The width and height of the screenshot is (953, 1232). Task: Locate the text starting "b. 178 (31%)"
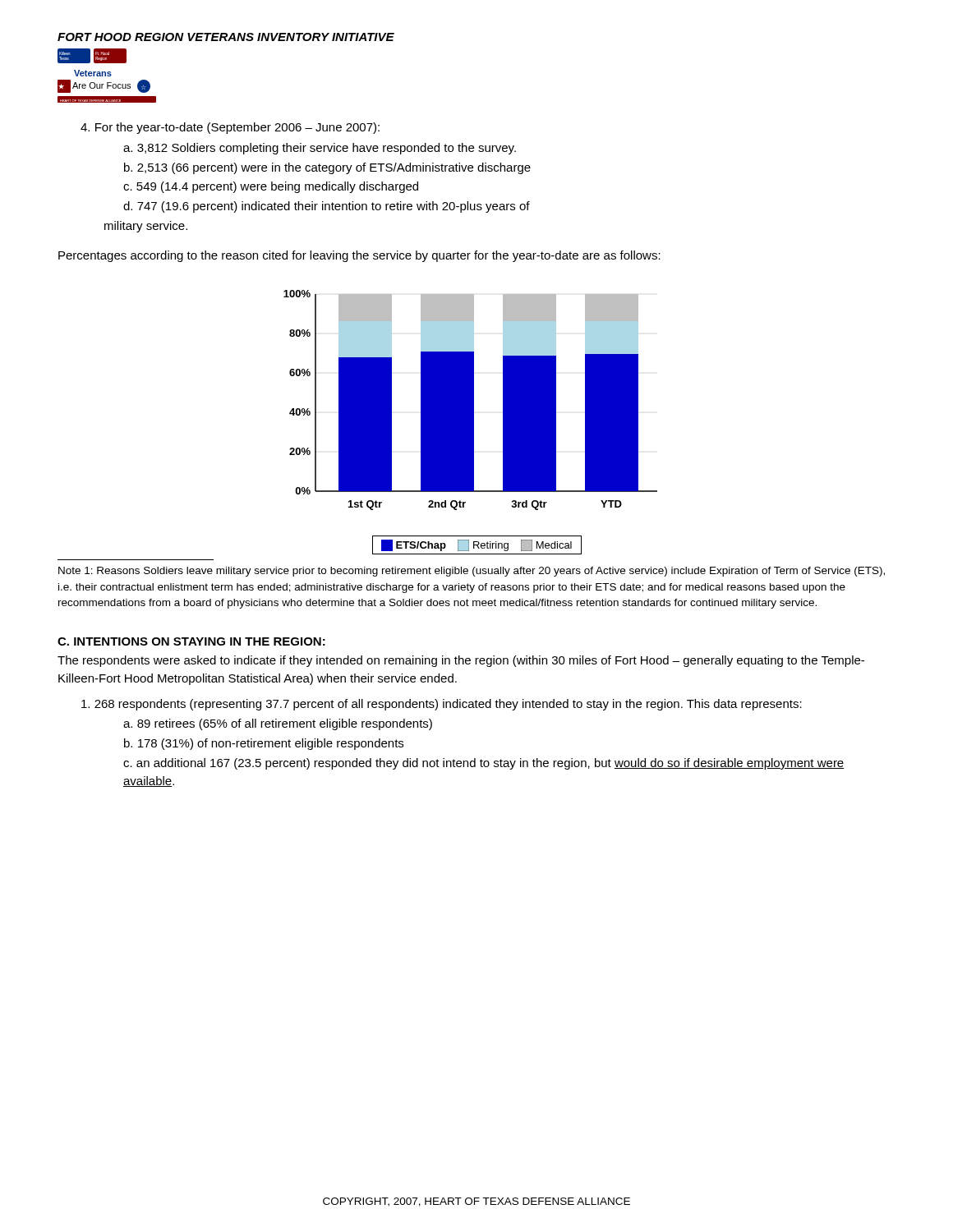click(x=264, y=743)
